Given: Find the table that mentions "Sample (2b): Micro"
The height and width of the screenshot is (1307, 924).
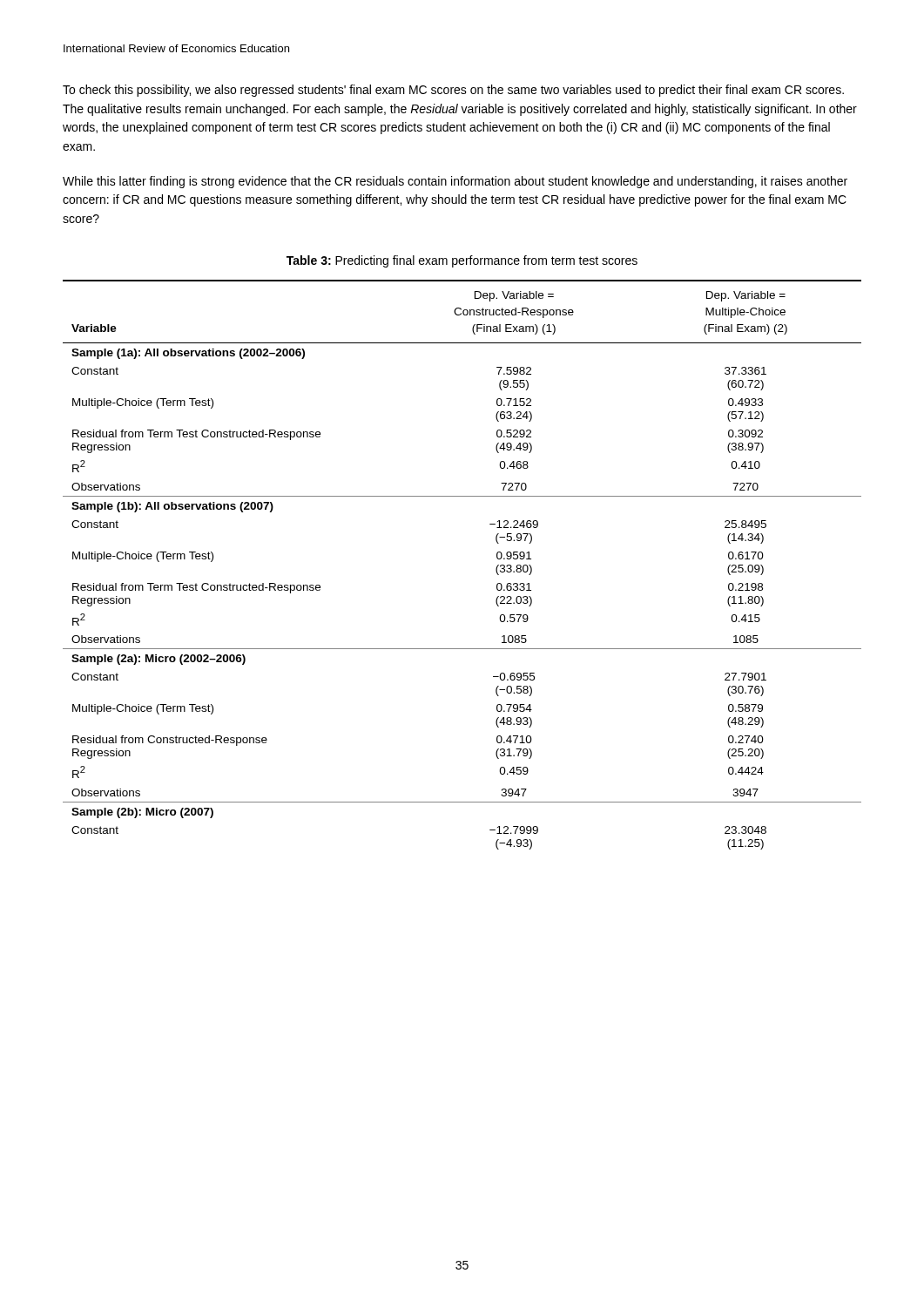Looking at the screenshot, I should (x=462, y=566).
